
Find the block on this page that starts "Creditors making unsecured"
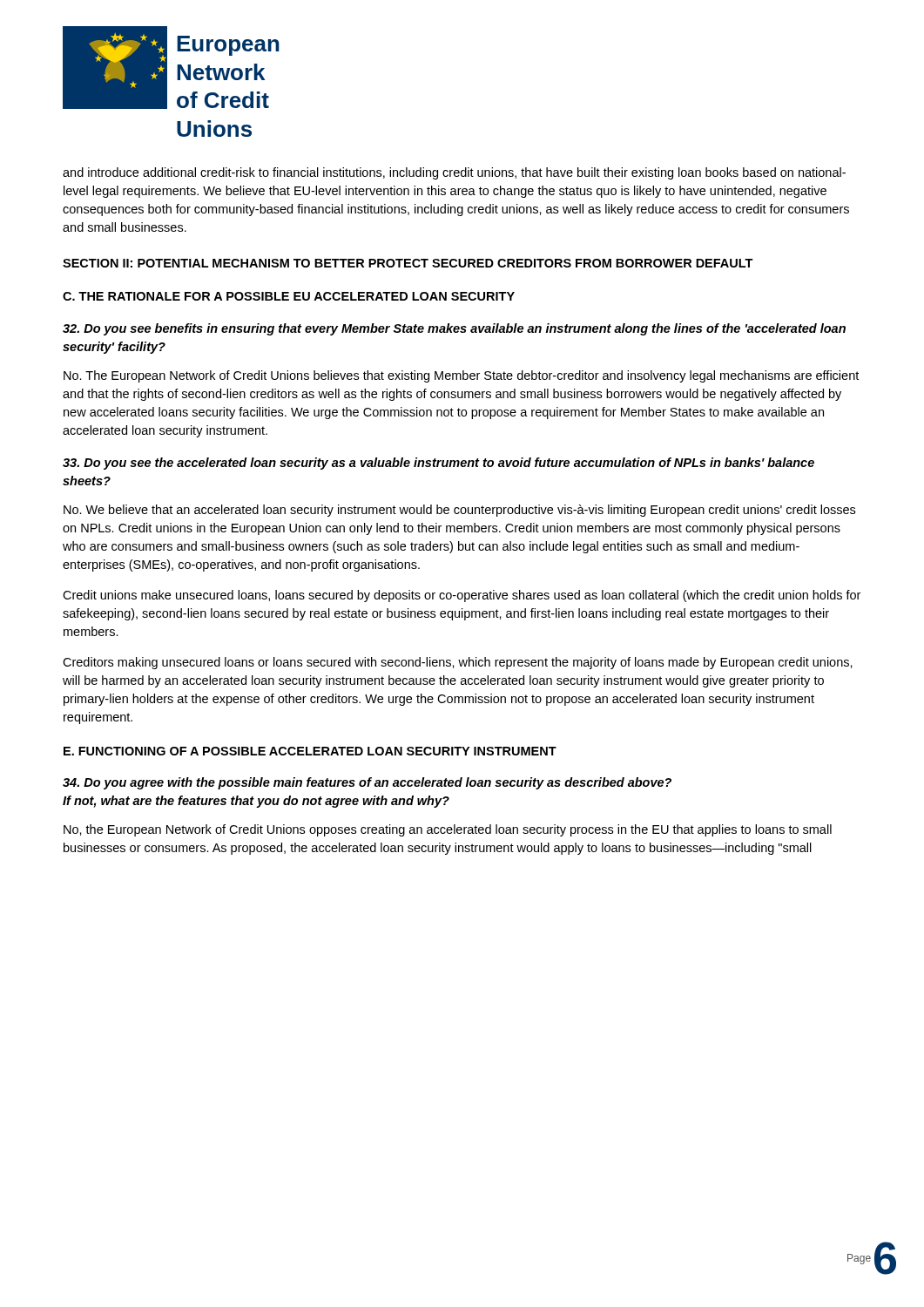click(462, 690)
